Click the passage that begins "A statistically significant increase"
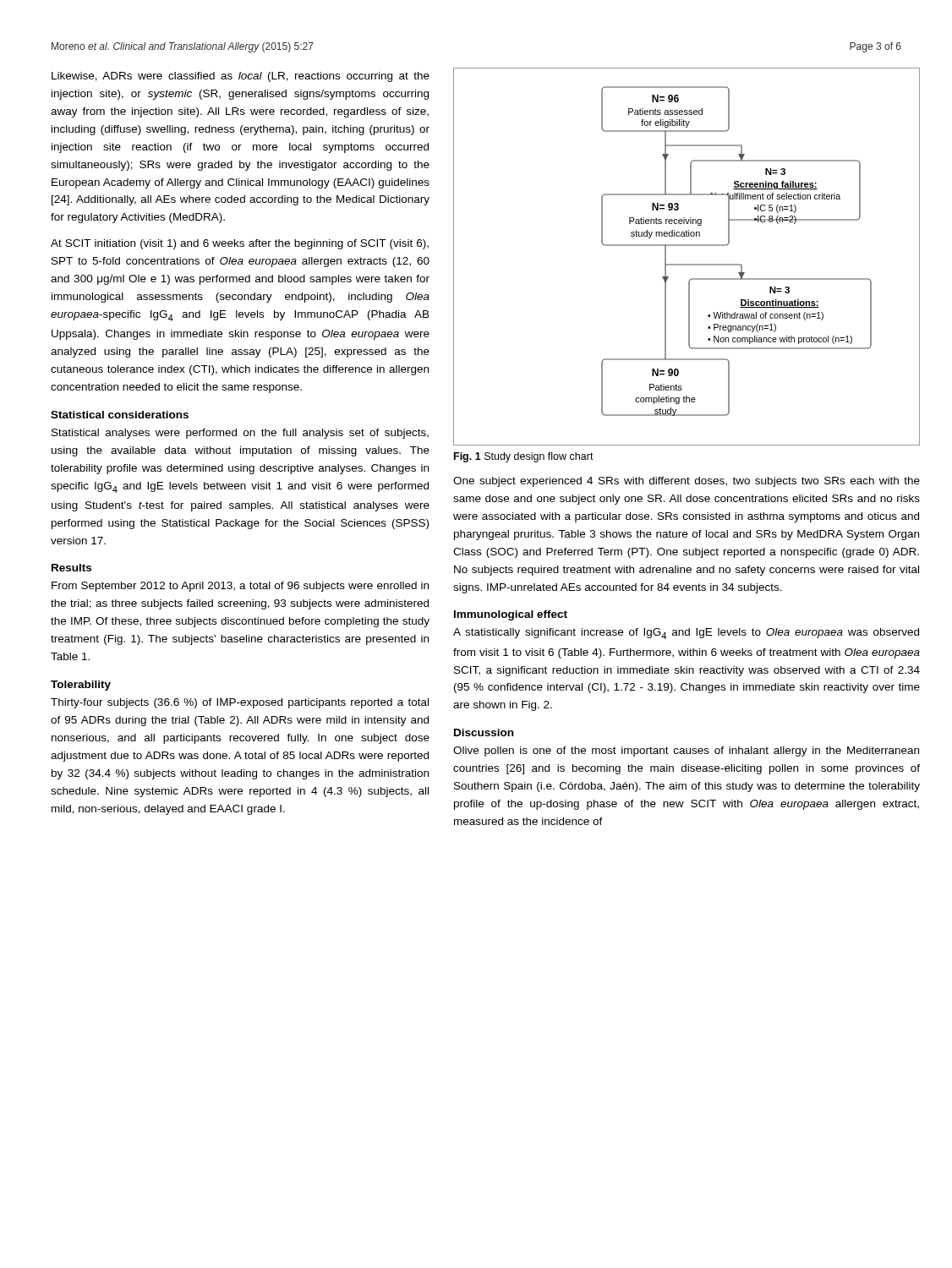The width and height of the screenshot is (952, 1268). tap(687, 669)
